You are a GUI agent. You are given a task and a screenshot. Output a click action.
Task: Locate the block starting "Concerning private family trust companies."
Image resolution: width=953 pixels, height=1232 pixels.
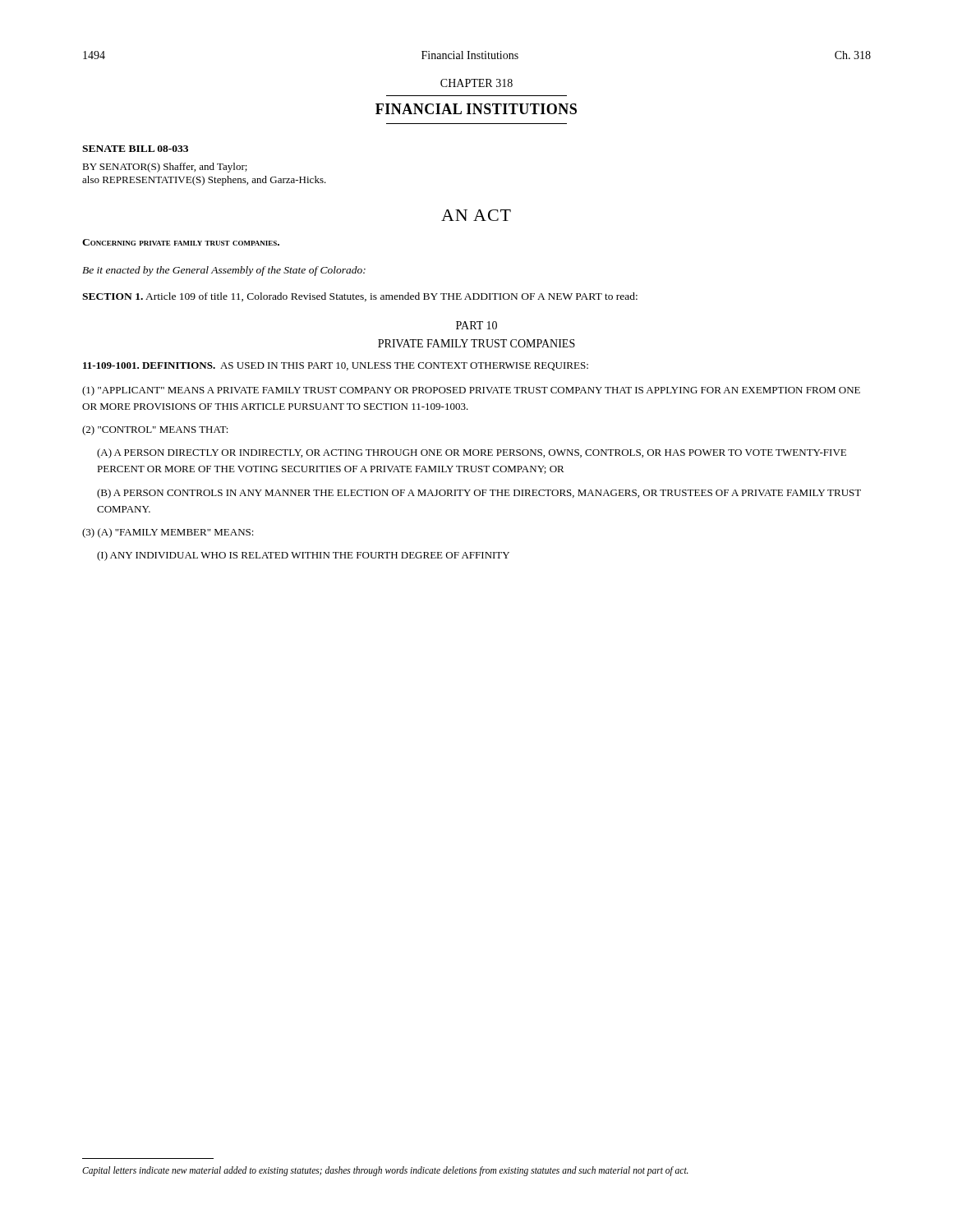point(181,242)
